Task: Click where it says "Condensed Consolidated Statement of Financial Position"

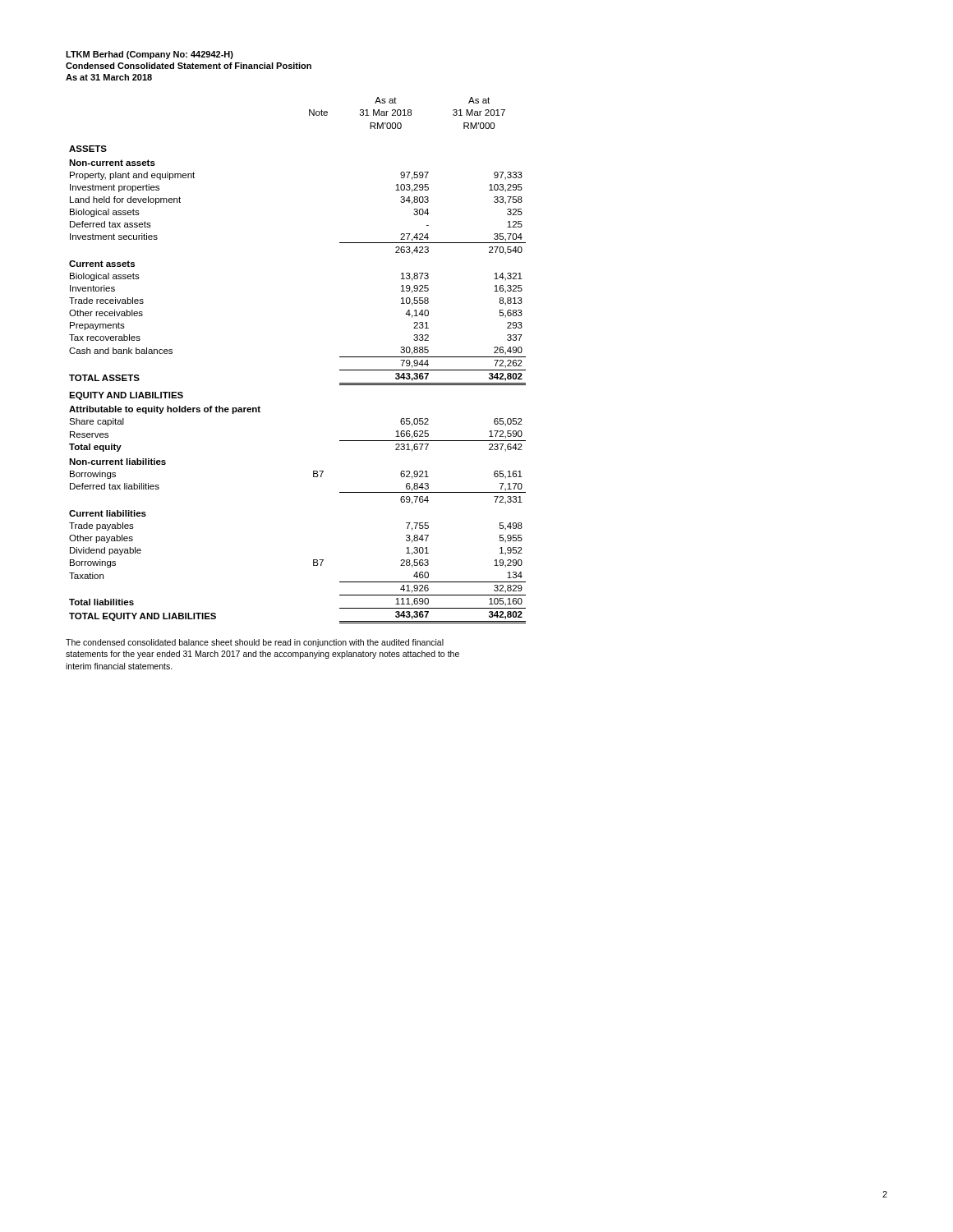Action: coord(189,66)
